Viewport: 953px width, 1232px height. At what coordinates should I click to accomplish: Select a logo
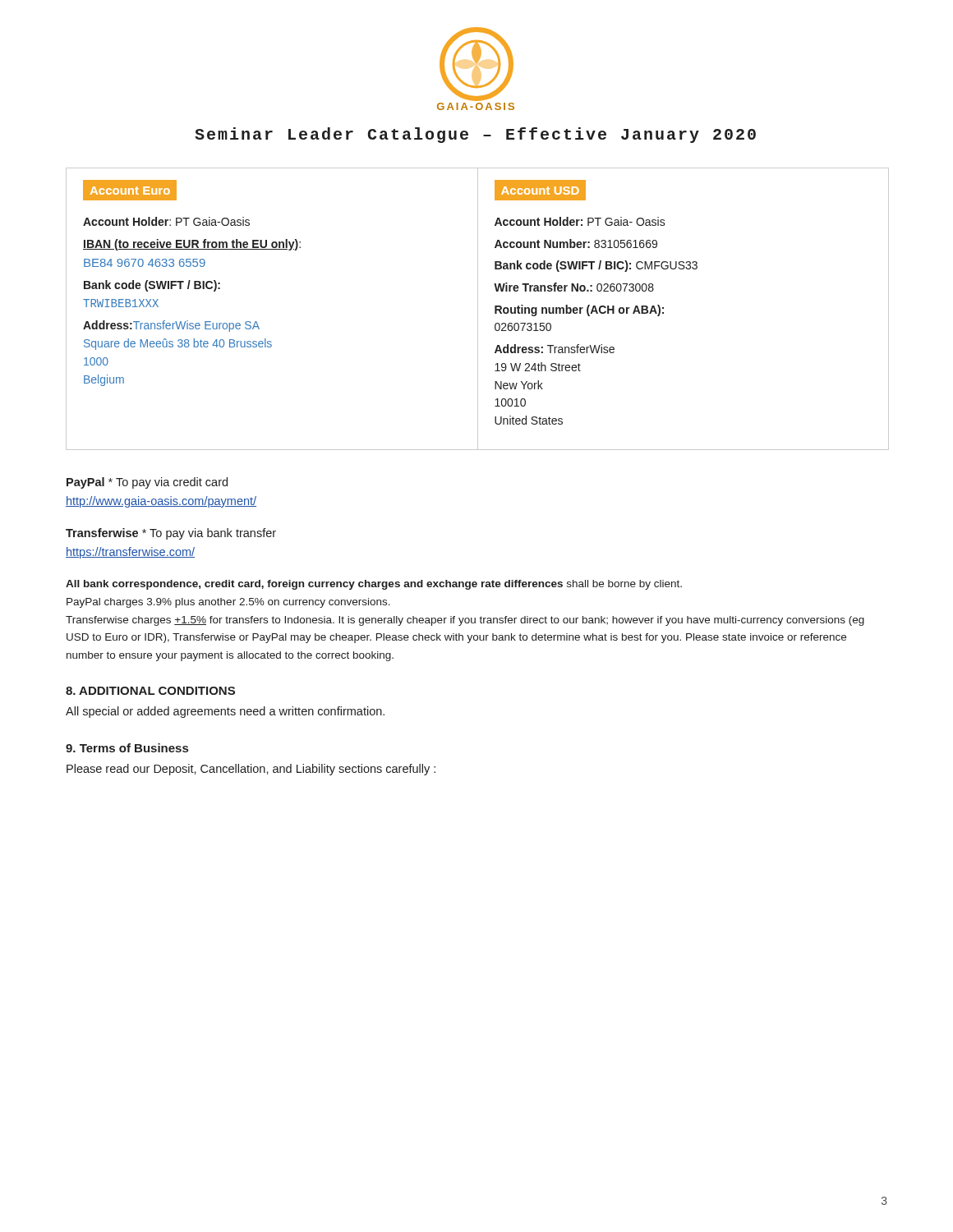coord(476,71)
